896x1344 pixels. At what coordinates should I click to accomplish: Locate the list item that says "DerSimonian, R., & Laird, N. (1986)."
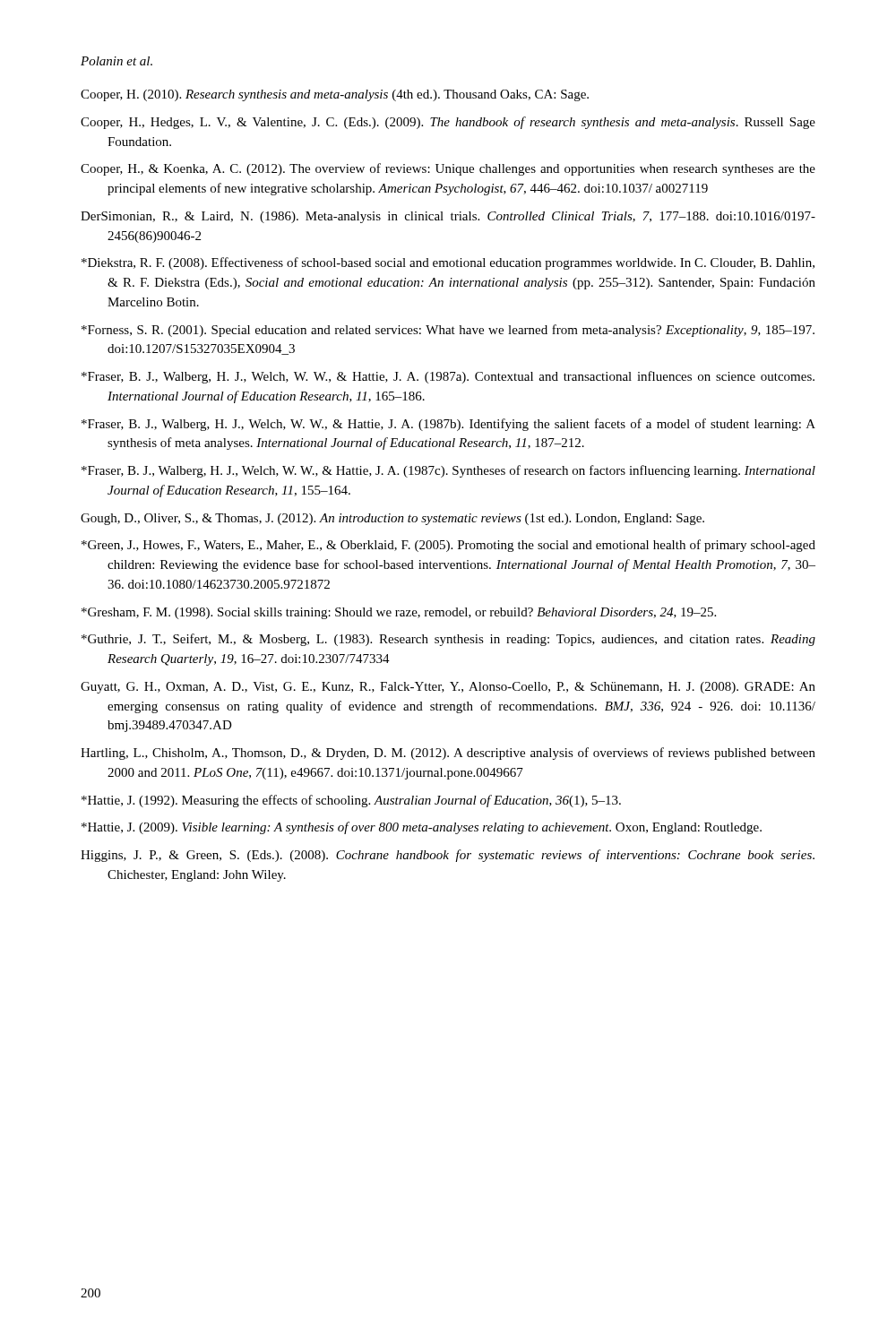pos(448,225)
